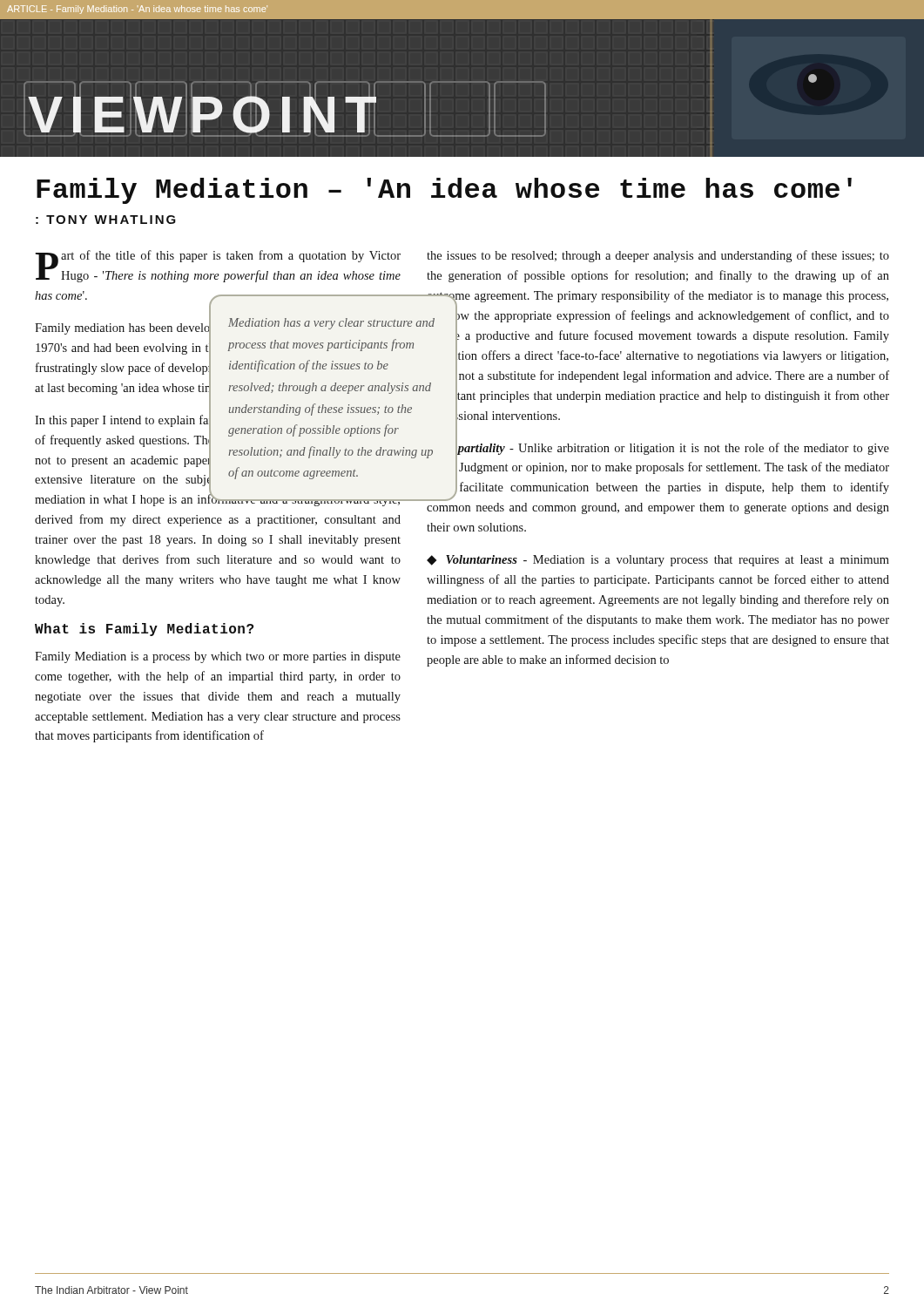Locate the text with the text ": TONY WHATLING"
The width and height of the screenshot is (924, 1307).
pos(106,220)
